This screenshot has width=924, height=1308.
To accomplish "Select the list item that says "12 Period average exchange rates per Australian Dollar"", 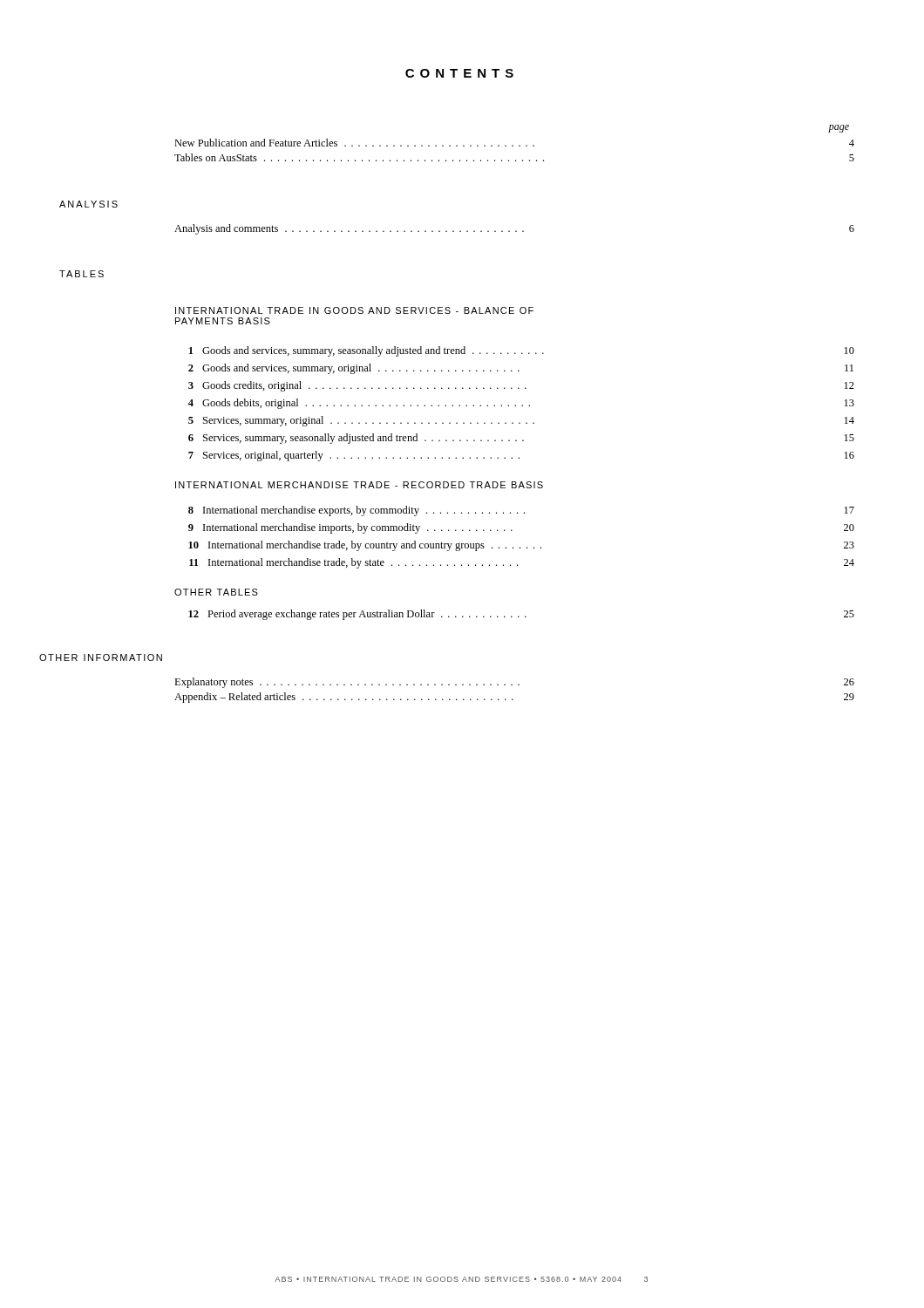I will [514, 614].
